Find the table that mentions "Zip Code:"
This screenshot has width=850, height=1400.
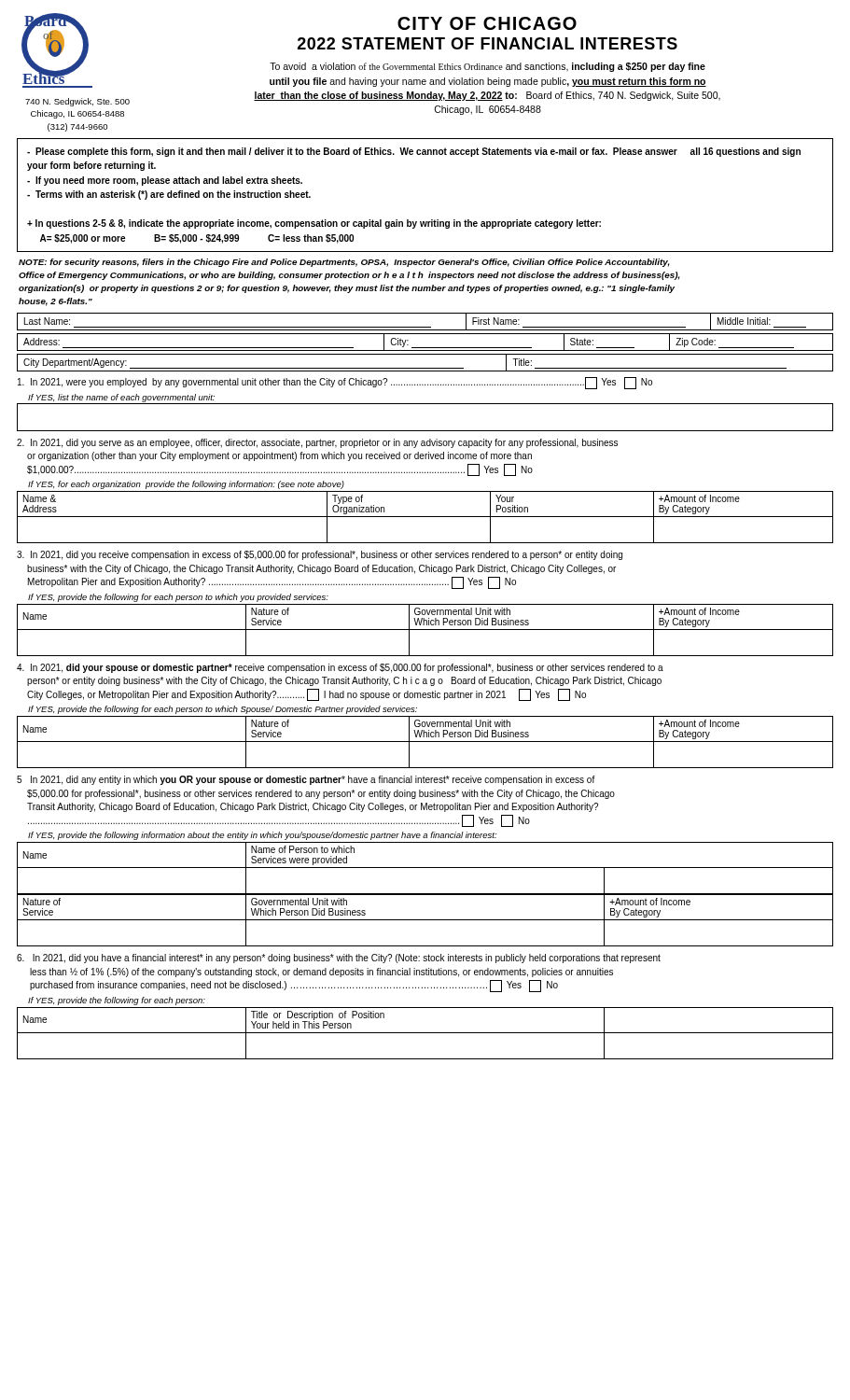click(425, 342)
